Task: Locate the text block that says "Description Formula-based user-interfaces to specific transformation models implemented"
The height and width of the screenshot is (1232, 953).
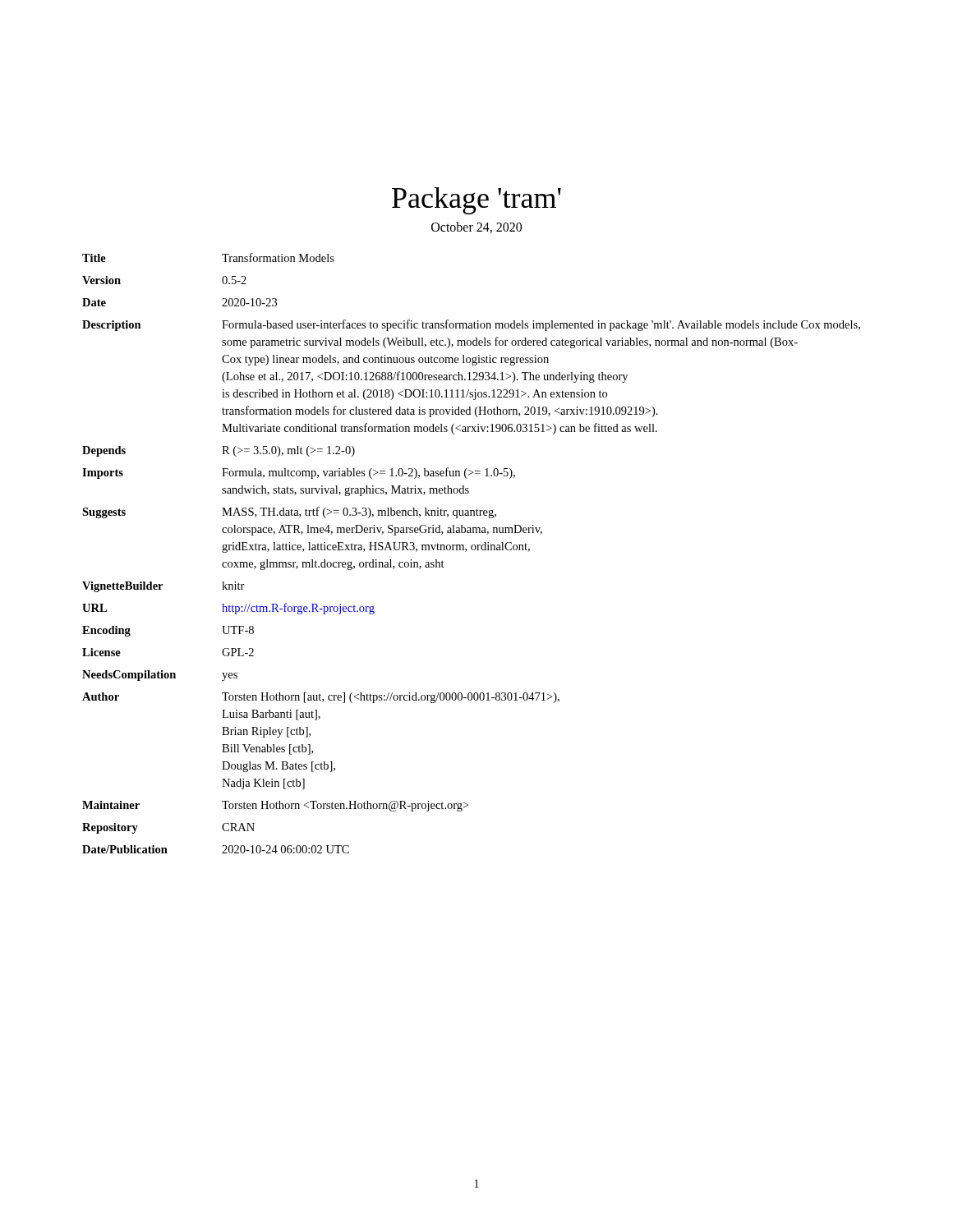Action: coord(476,377)
